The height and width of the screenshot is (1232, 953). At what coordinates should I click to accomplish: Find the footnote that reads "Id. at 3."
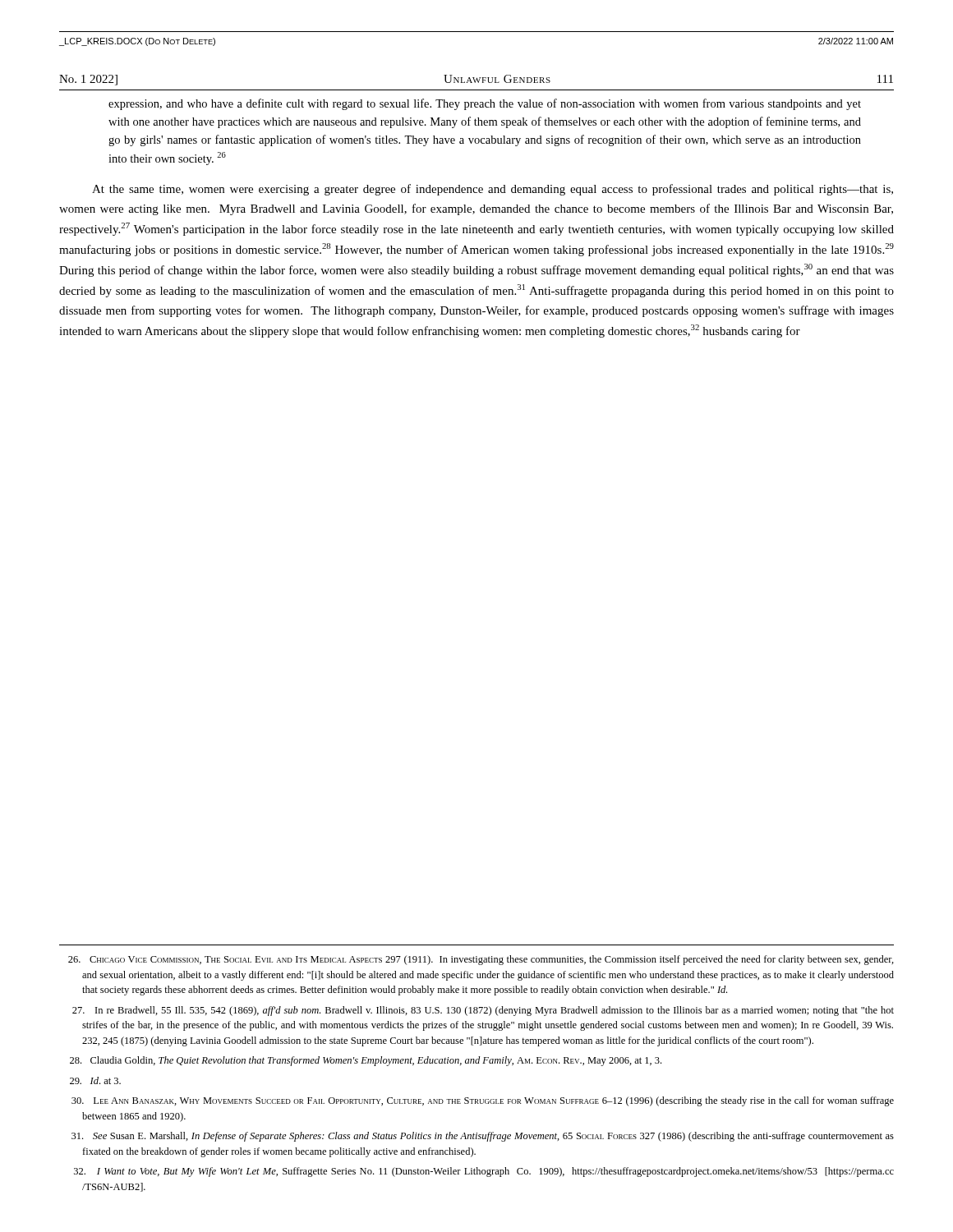pos(90,1080)
